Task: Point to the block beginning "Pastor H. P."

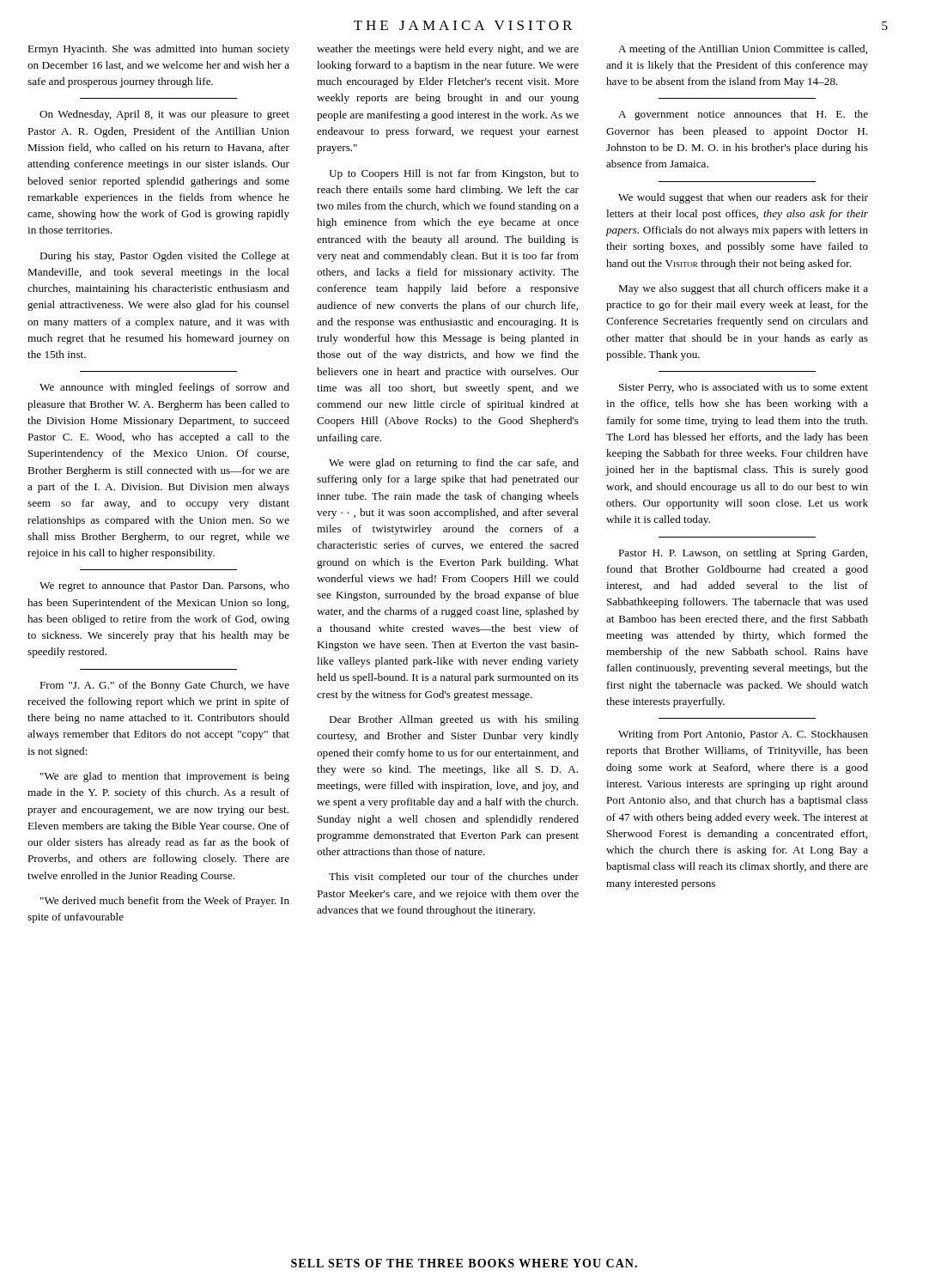Action: click(737, 627)
